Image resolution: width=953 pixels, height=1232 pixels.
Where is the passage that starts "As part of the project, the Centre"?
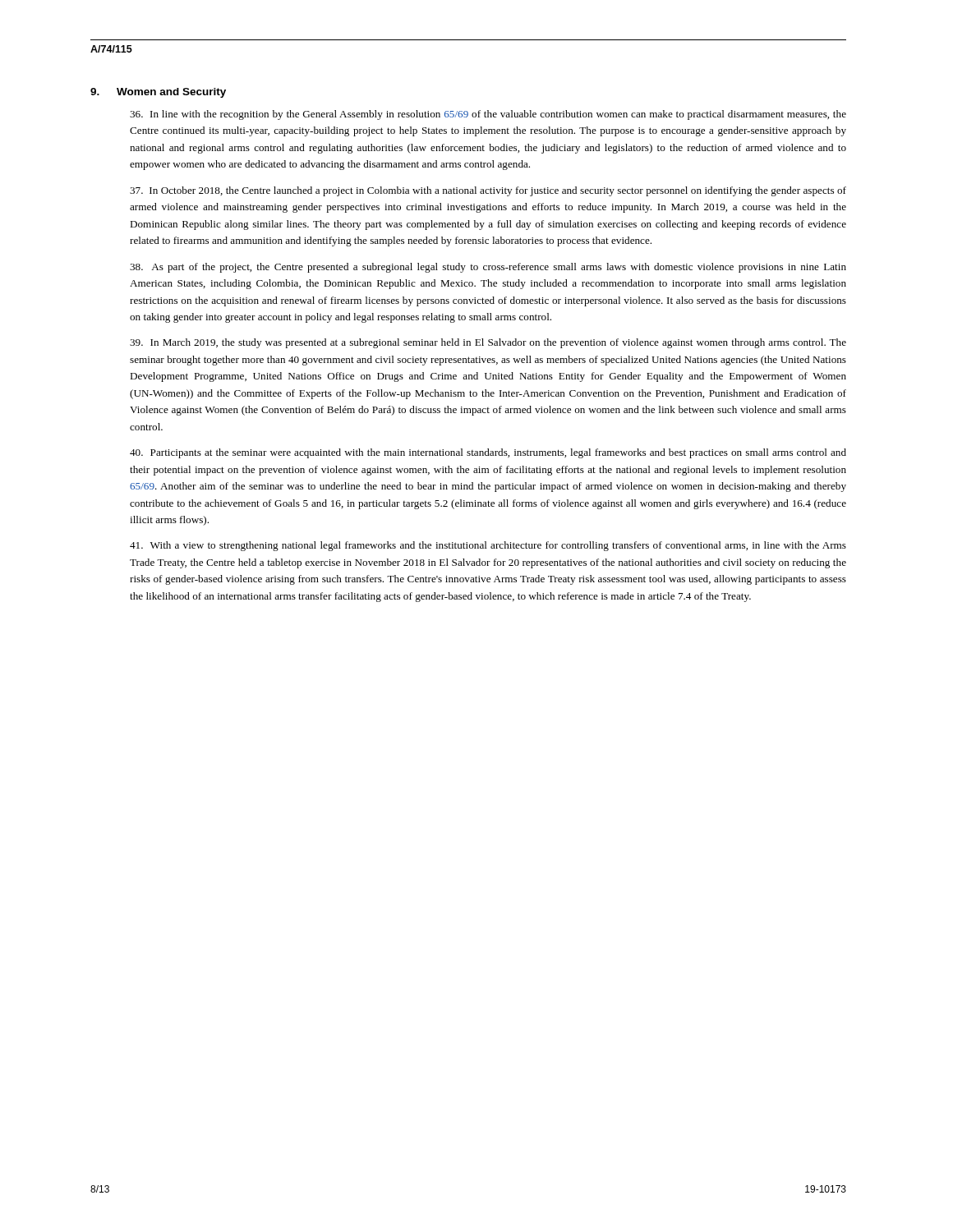pos(488,291)
